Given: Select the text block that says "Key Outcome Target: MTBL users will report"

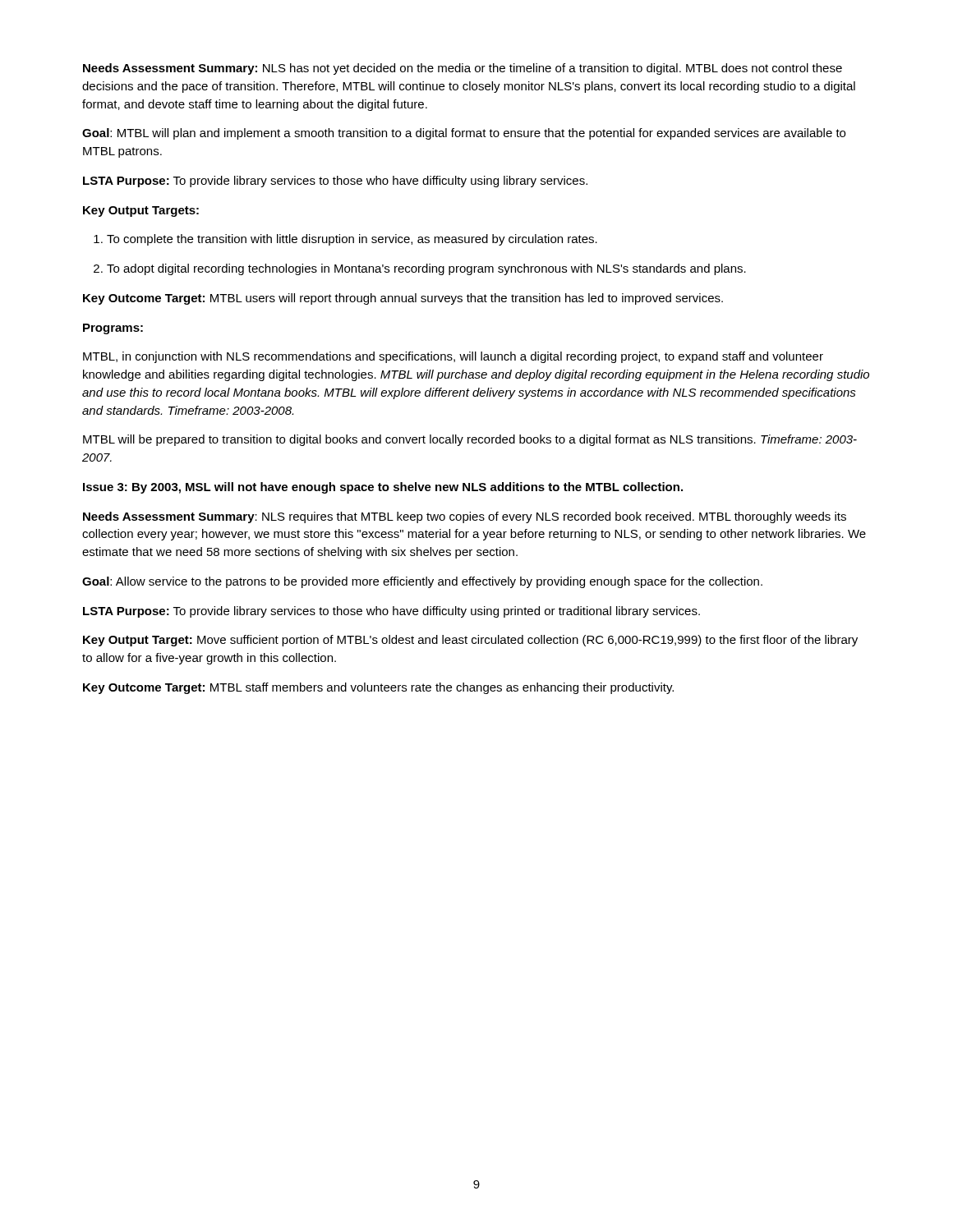Looking at the screenshot, I should [403, 298].
